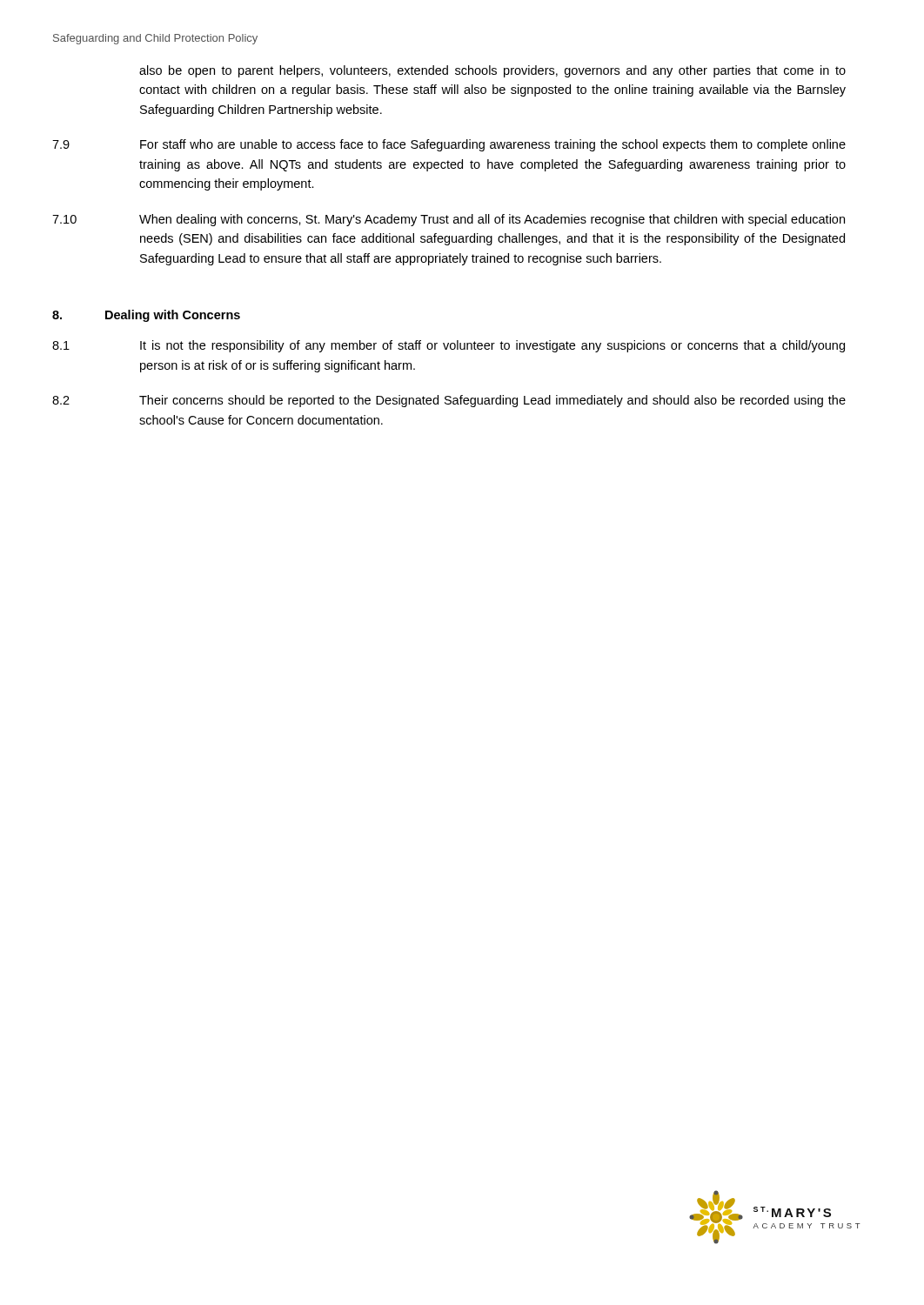Locate the text starting "2 Their concerns should be reported"

[x=449, y=410]
